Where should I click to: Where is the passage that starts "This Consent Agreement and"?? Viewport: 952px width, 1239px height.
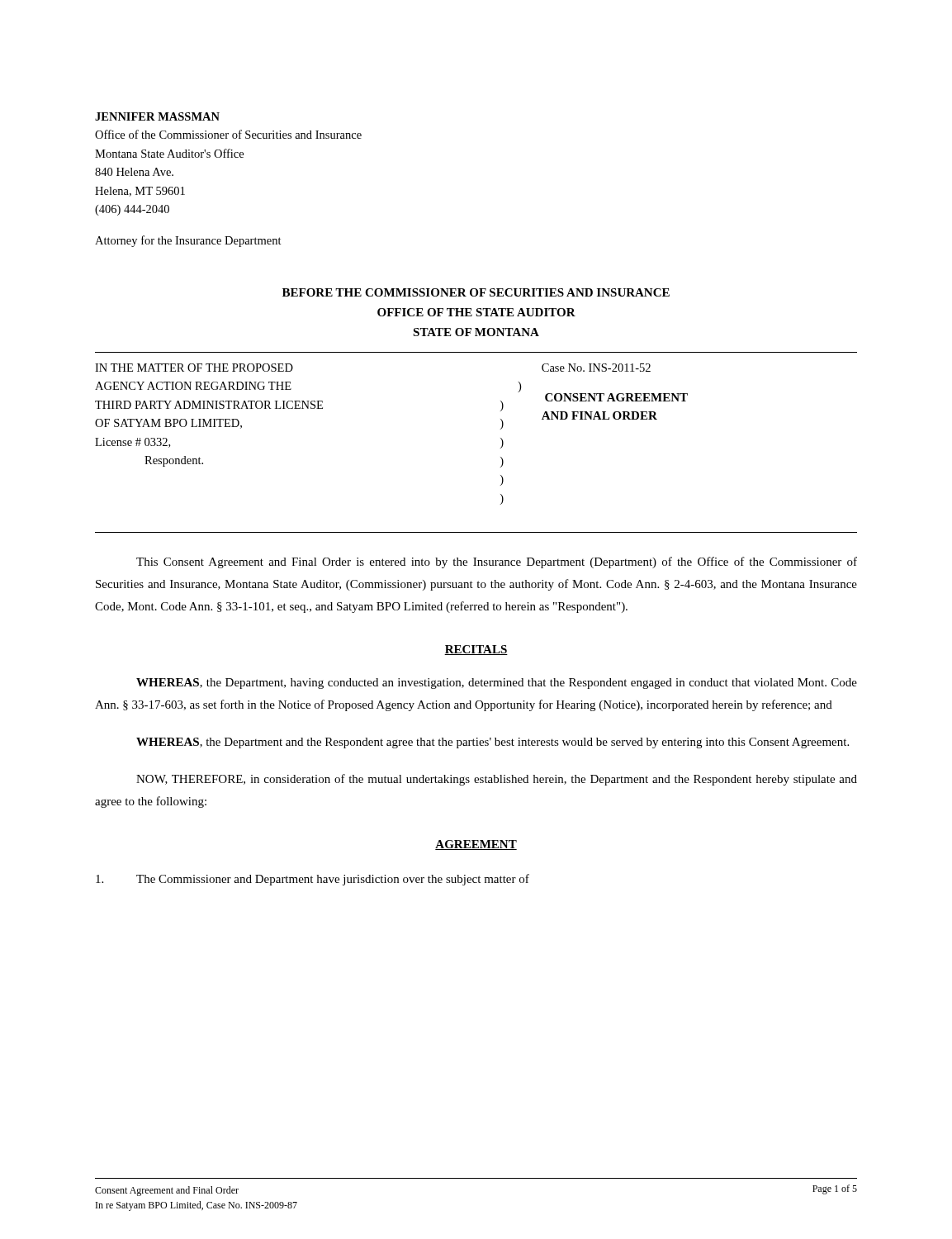click(x=476, y=584)
